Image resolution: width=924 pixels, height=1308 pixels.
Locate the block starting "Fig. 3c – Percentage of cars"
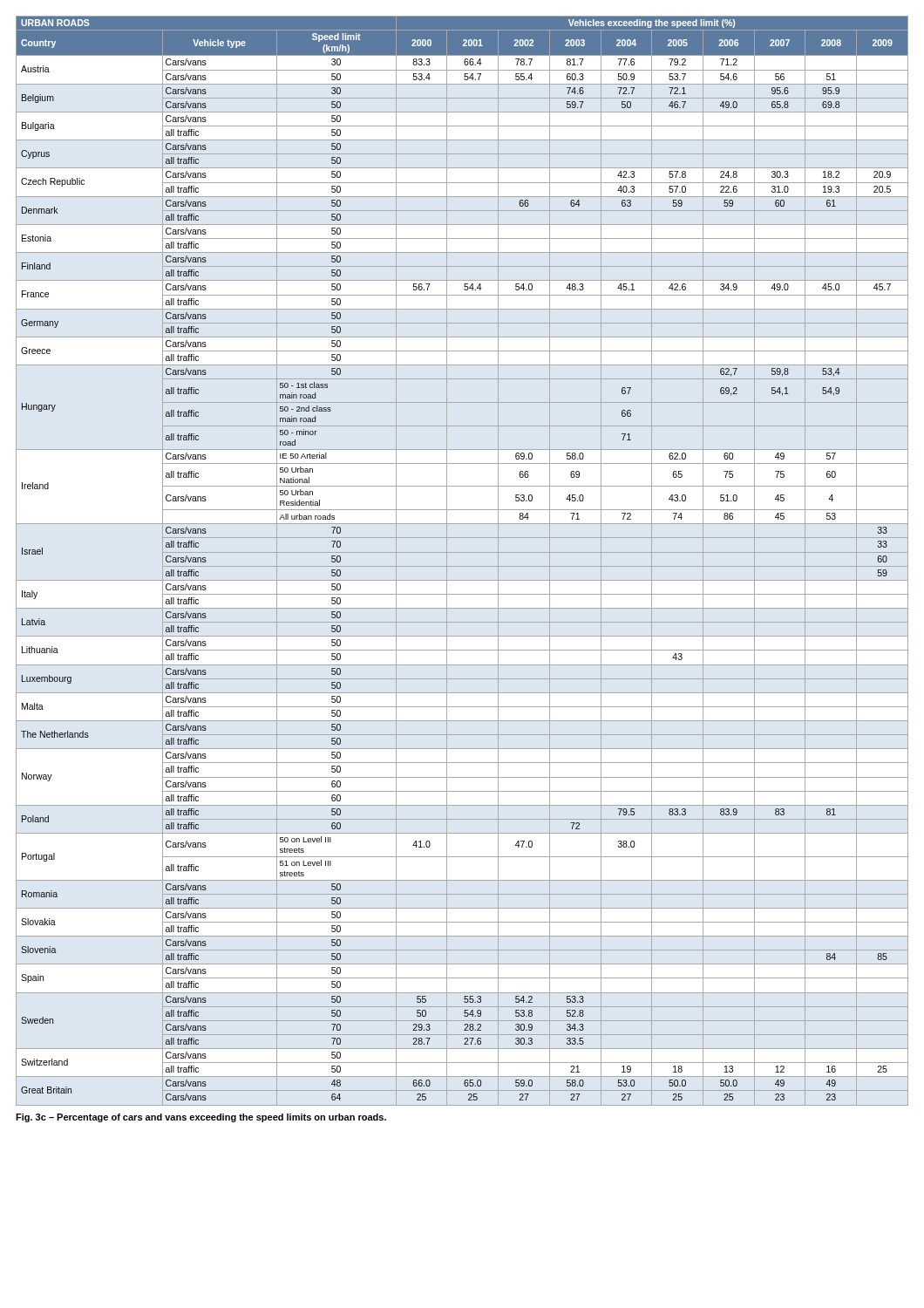coord(201,1117)
